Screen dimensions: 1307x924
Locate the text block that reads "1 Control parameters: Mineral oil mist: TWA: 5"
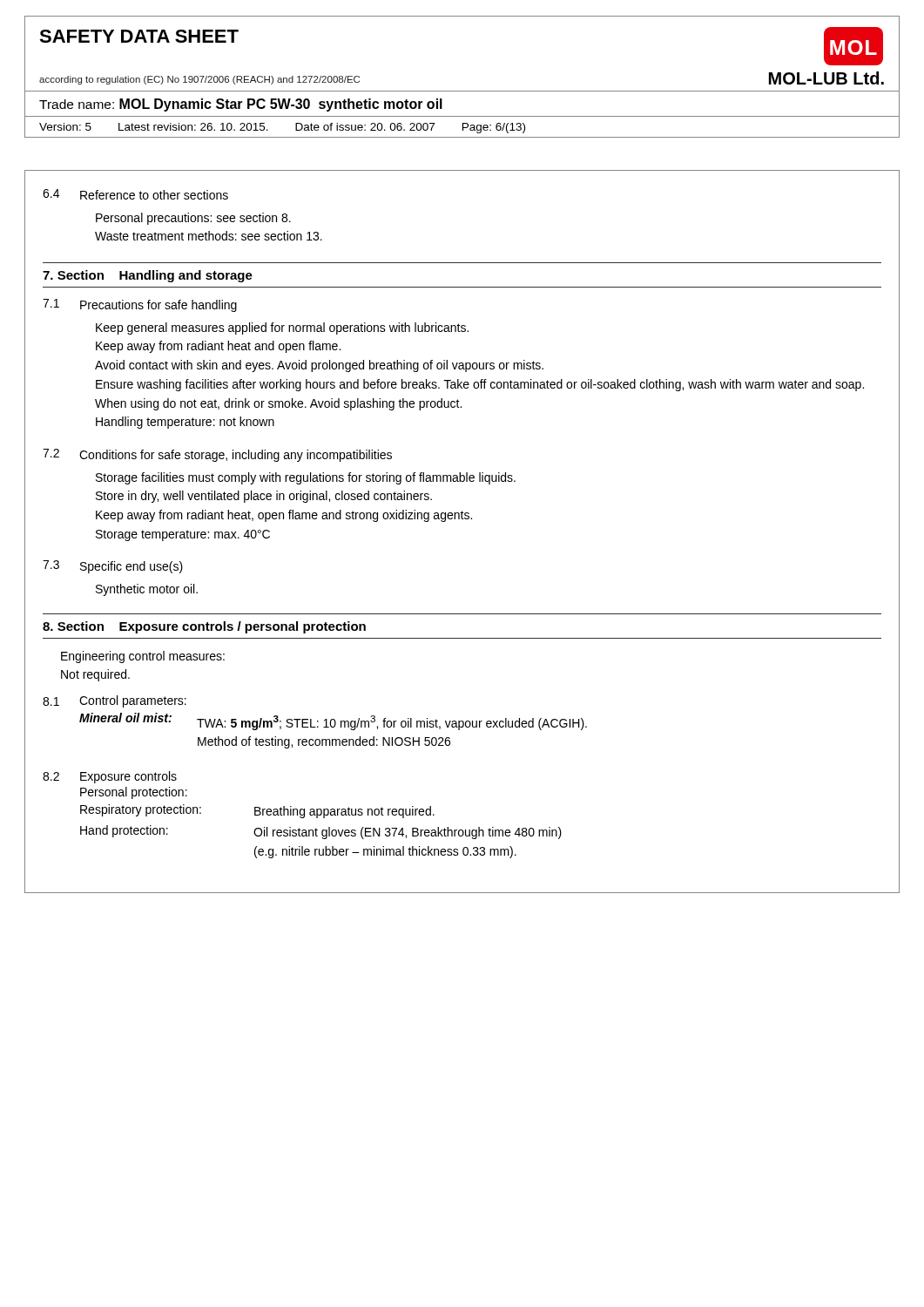point(462,725)
